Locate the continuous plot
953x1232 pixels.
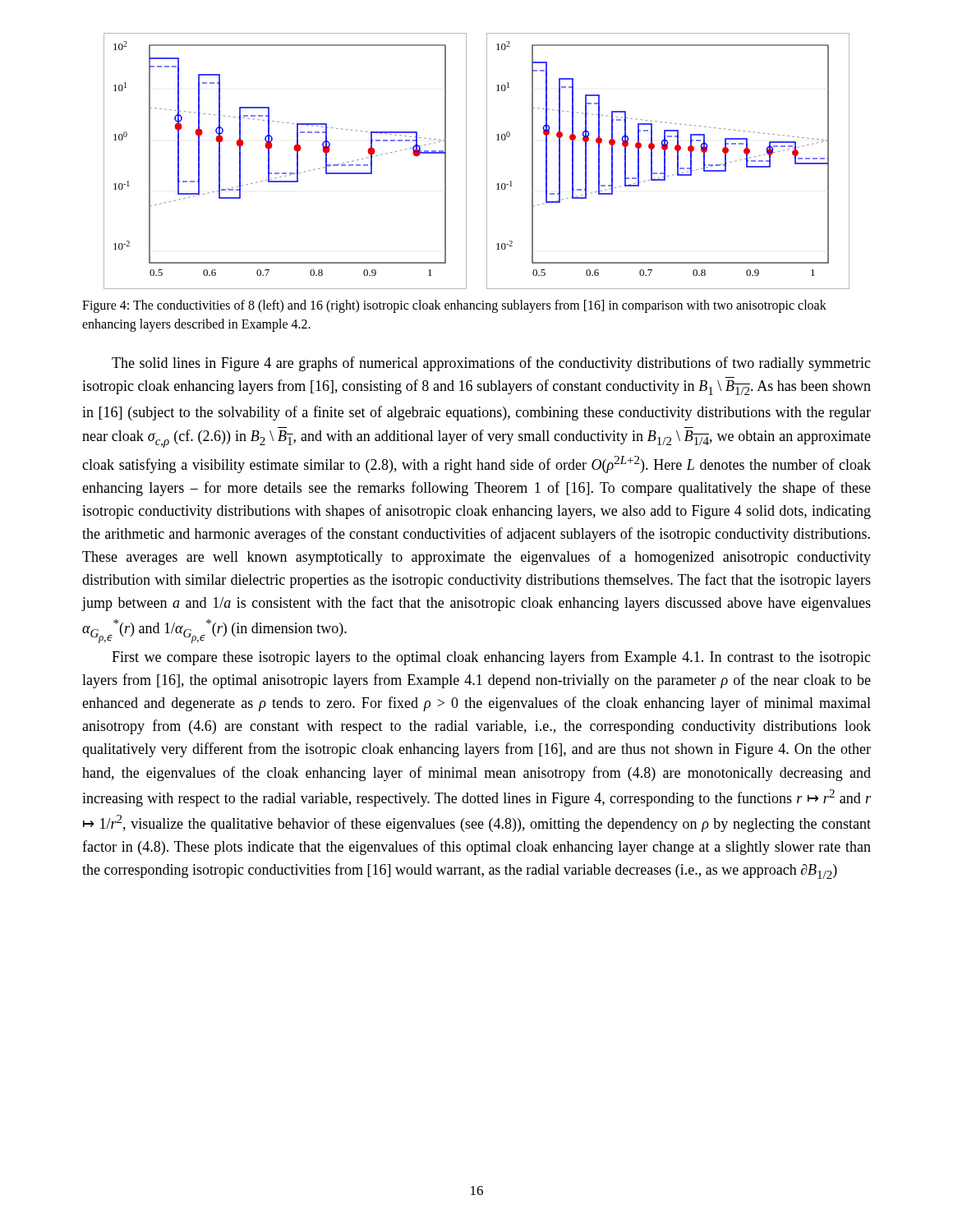pos(476,161)
